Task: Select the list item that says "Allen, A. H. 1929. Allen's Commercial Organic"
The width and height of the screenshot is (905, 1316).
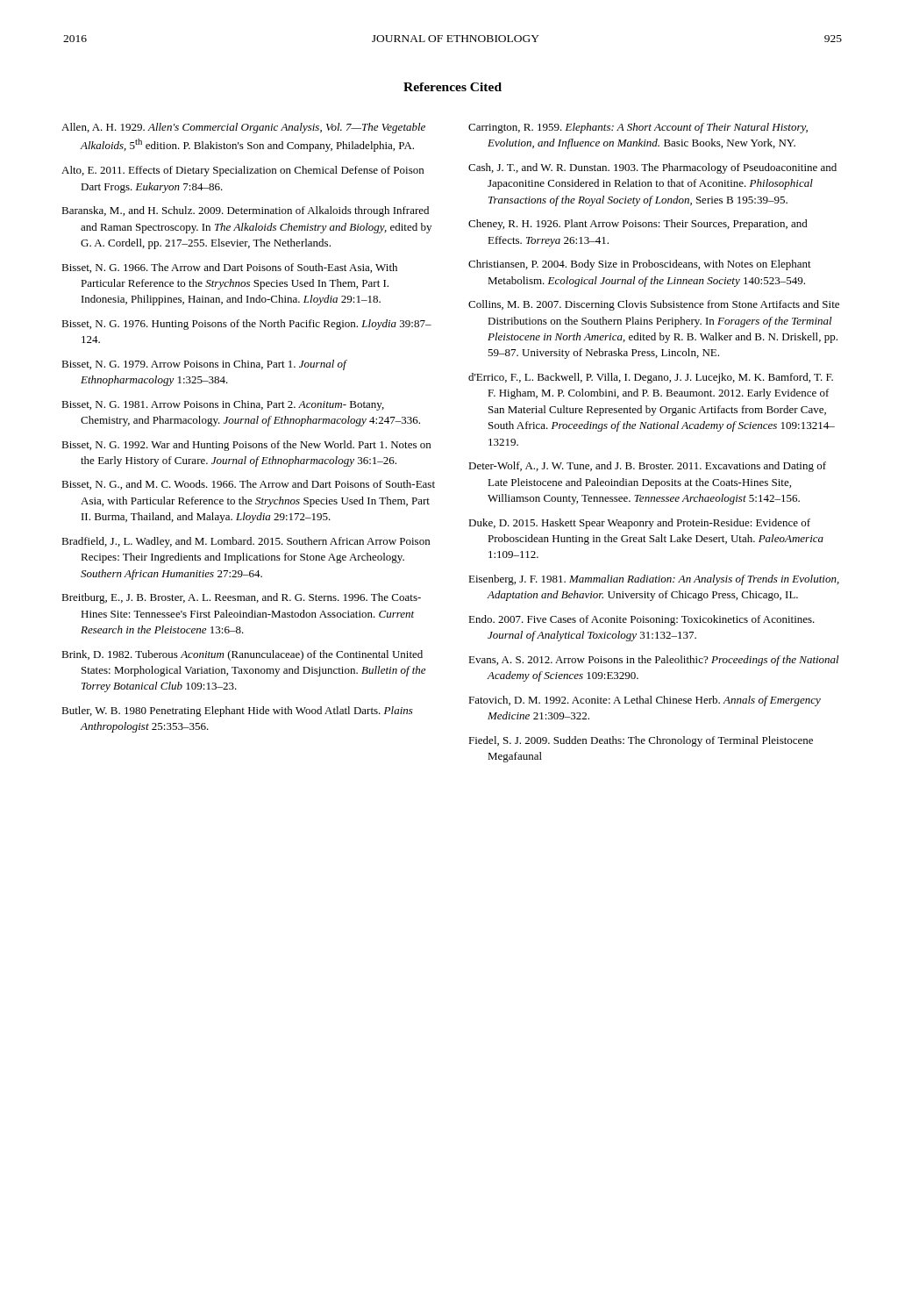Action: pyautogui.click(x=243, y=136)
